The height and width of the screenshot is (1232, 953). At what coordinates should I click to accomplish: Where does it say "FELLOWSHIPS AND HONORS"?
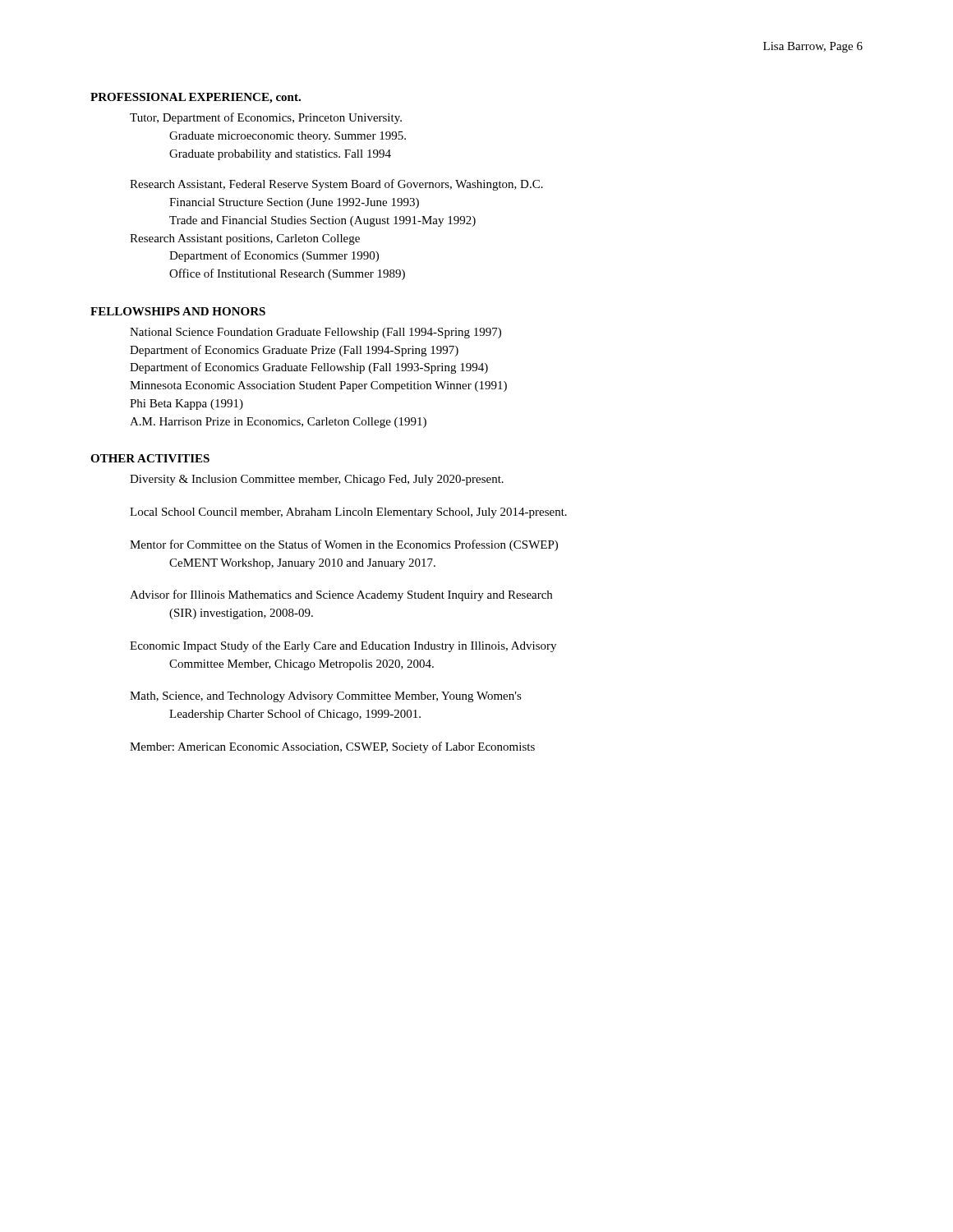(178, 311)
